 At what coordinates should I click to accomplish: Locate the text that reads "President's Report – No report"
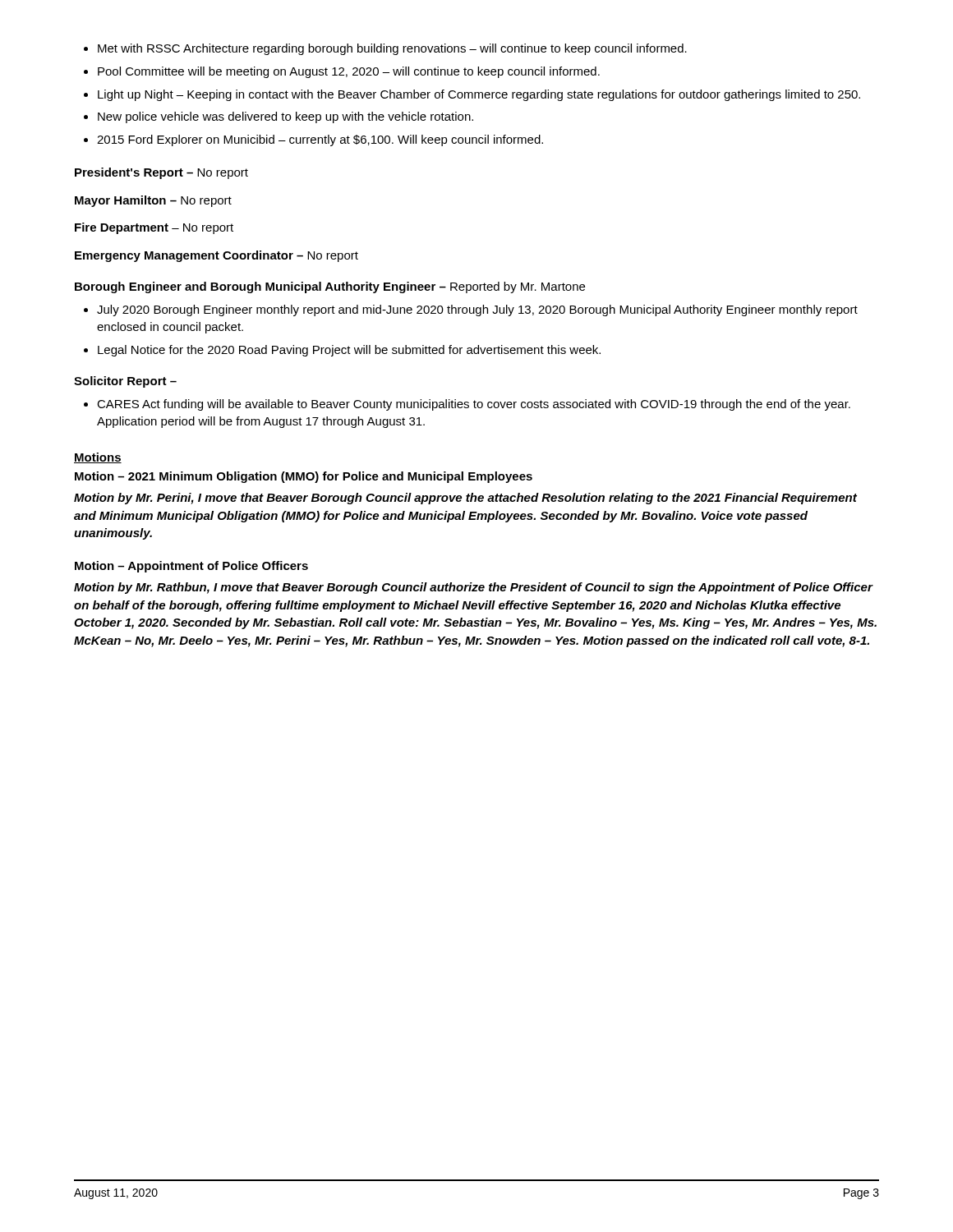pos(161,172)
